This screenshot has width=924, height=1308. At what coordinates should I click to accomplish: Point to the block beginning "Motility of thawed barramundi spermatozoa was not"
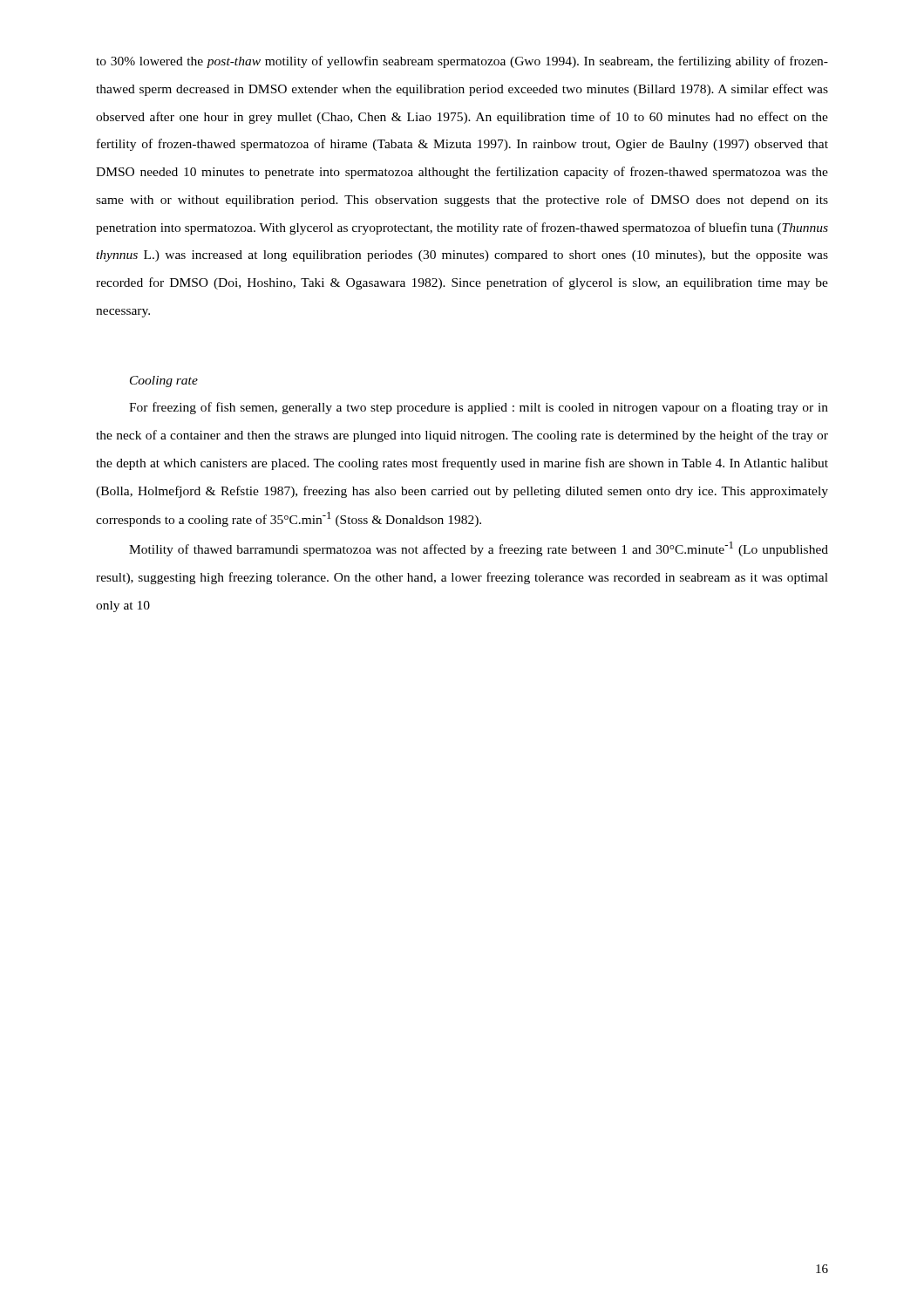click(462, 575)
